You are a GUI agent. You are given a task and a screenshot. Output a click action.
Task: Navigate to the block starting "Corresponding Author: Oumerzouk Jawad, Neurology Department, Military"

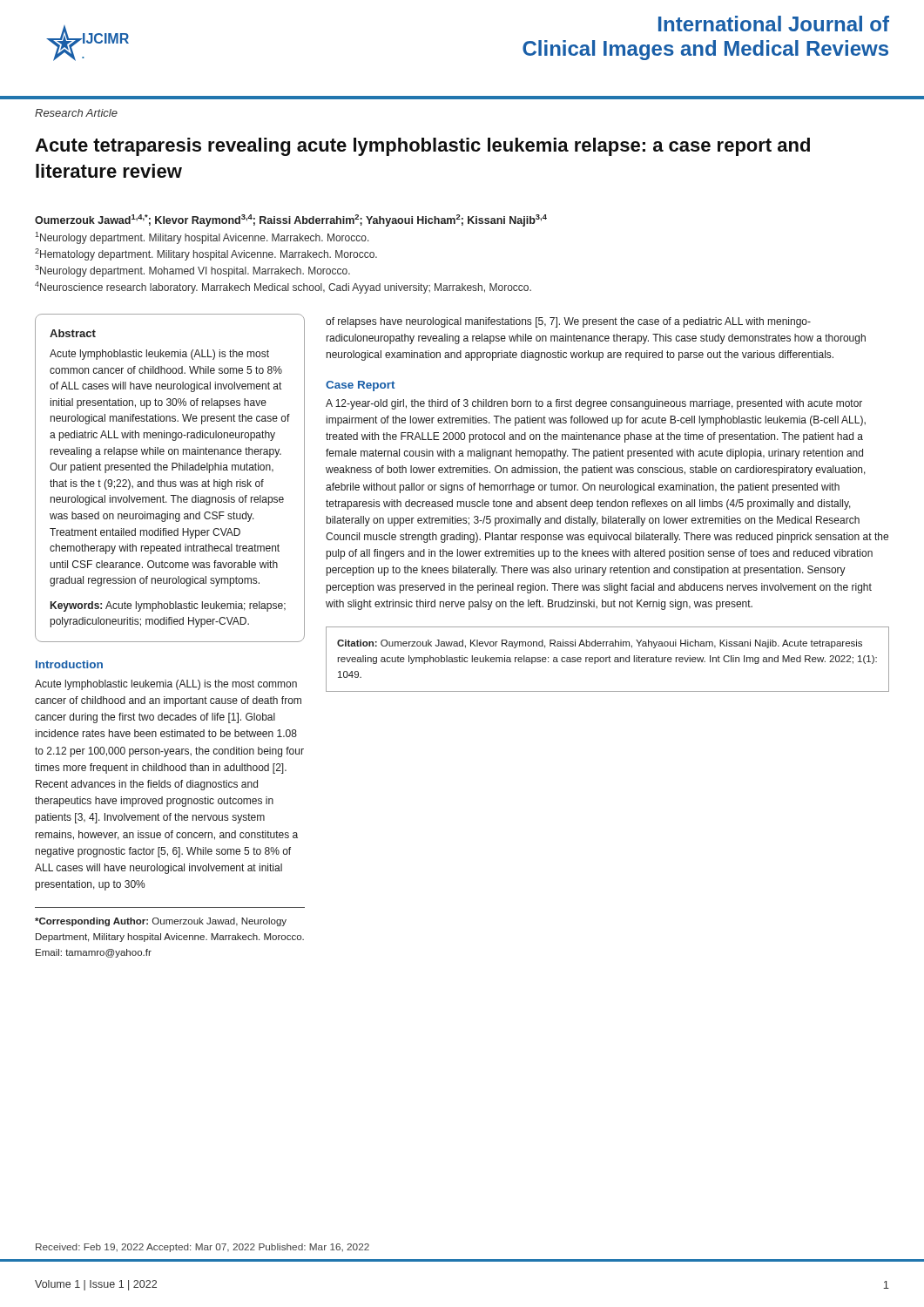click(x=170, y=937)
